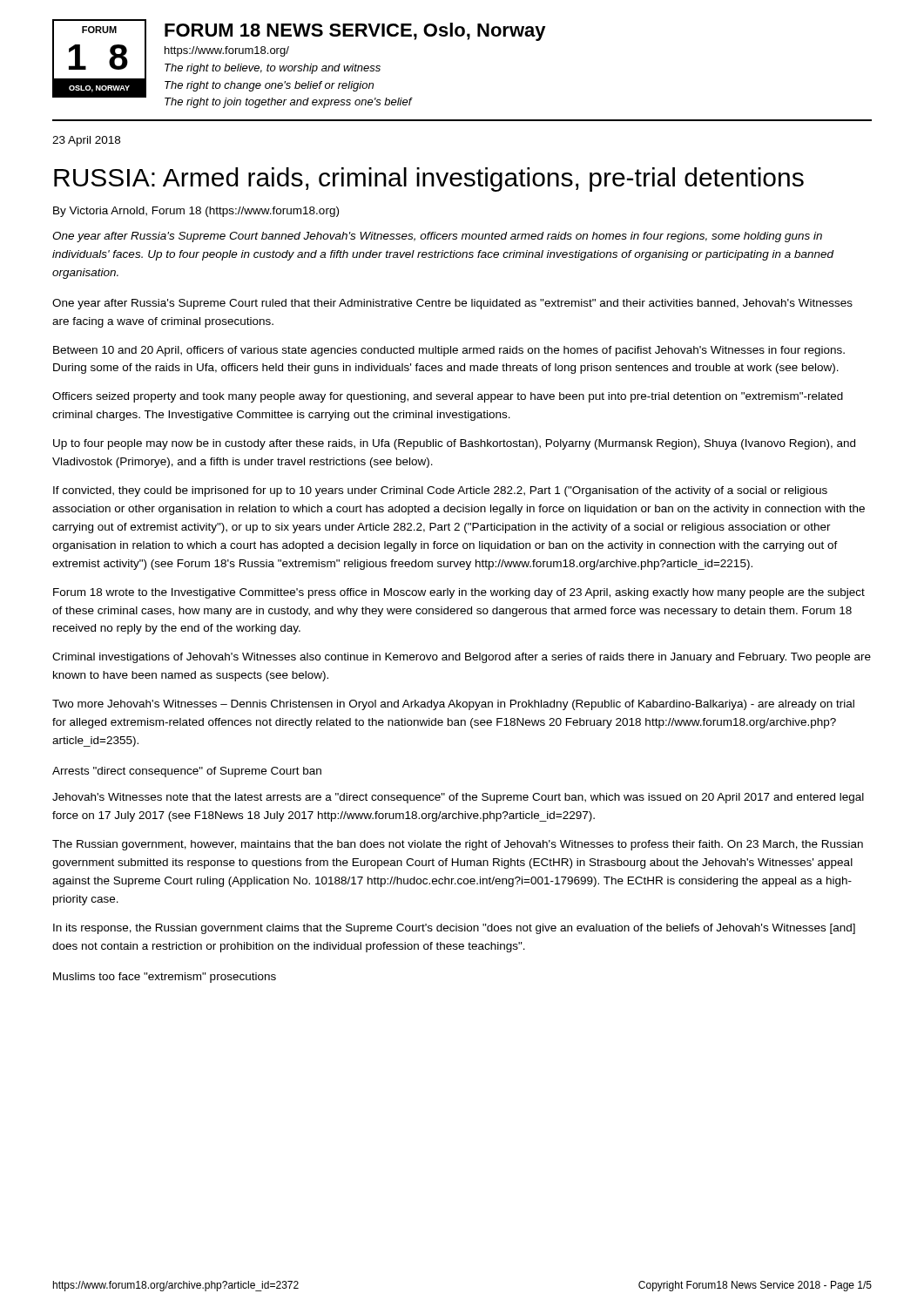The height and width of the screenshot is (1307, 924).
Task: Find the text block containing "Forum 18 wrote to the Investigative Committee's"
Action: pyautogui.click(x=458, y=610)
